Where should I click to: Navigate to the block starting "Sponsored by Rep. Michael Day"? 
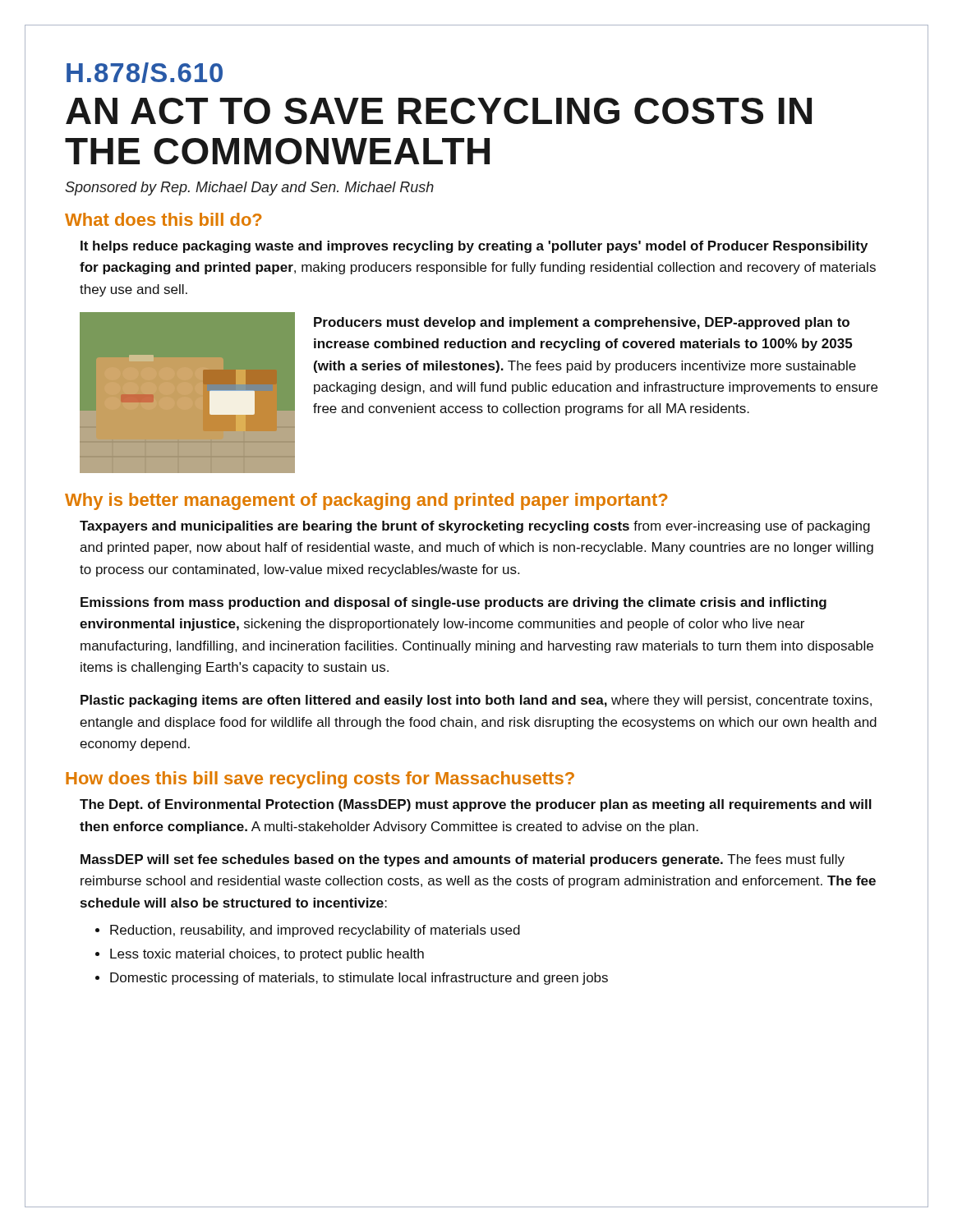point(249,187)
